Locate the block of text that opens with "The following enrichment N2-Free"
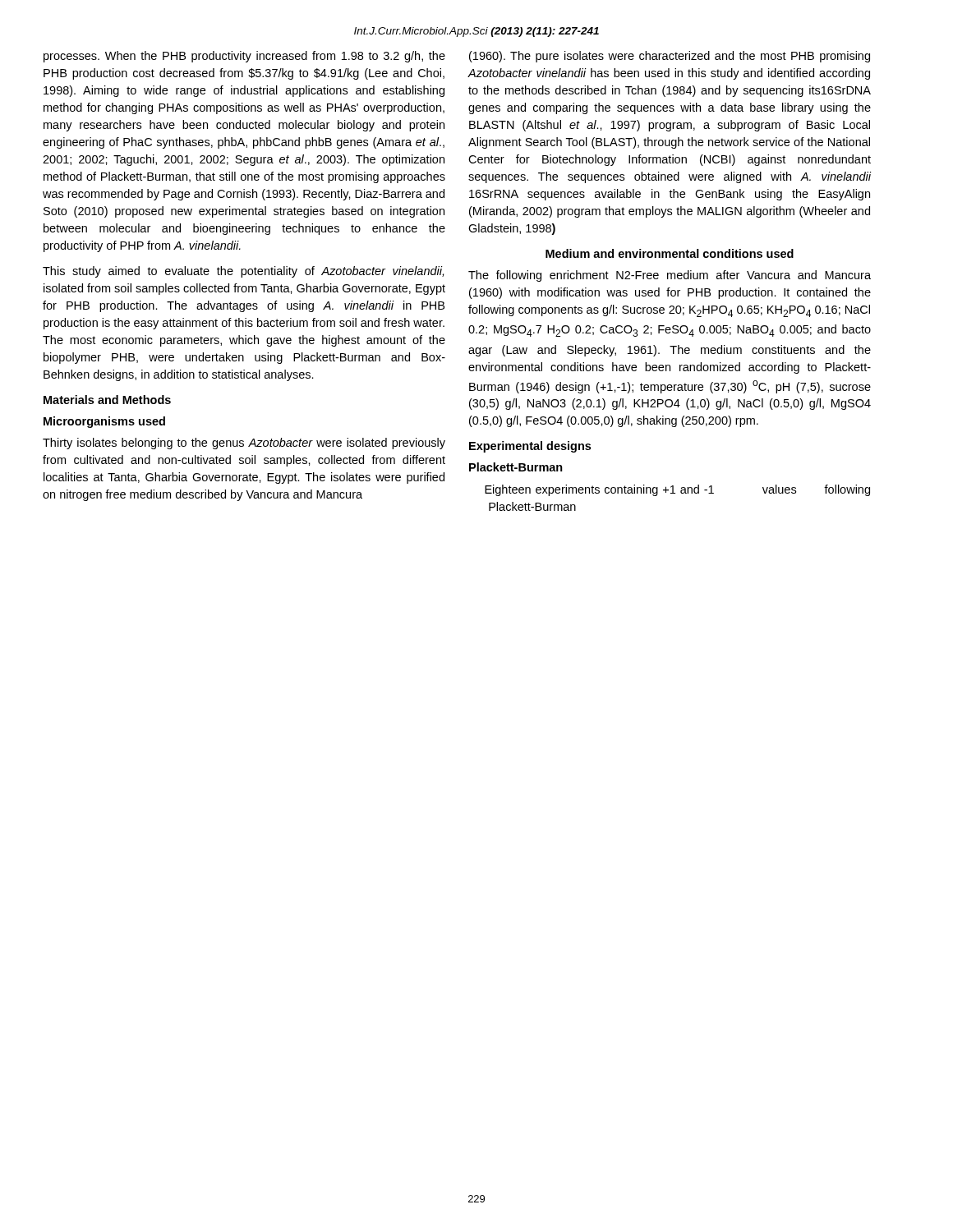The image size is (953, 1232). point(670,348)
